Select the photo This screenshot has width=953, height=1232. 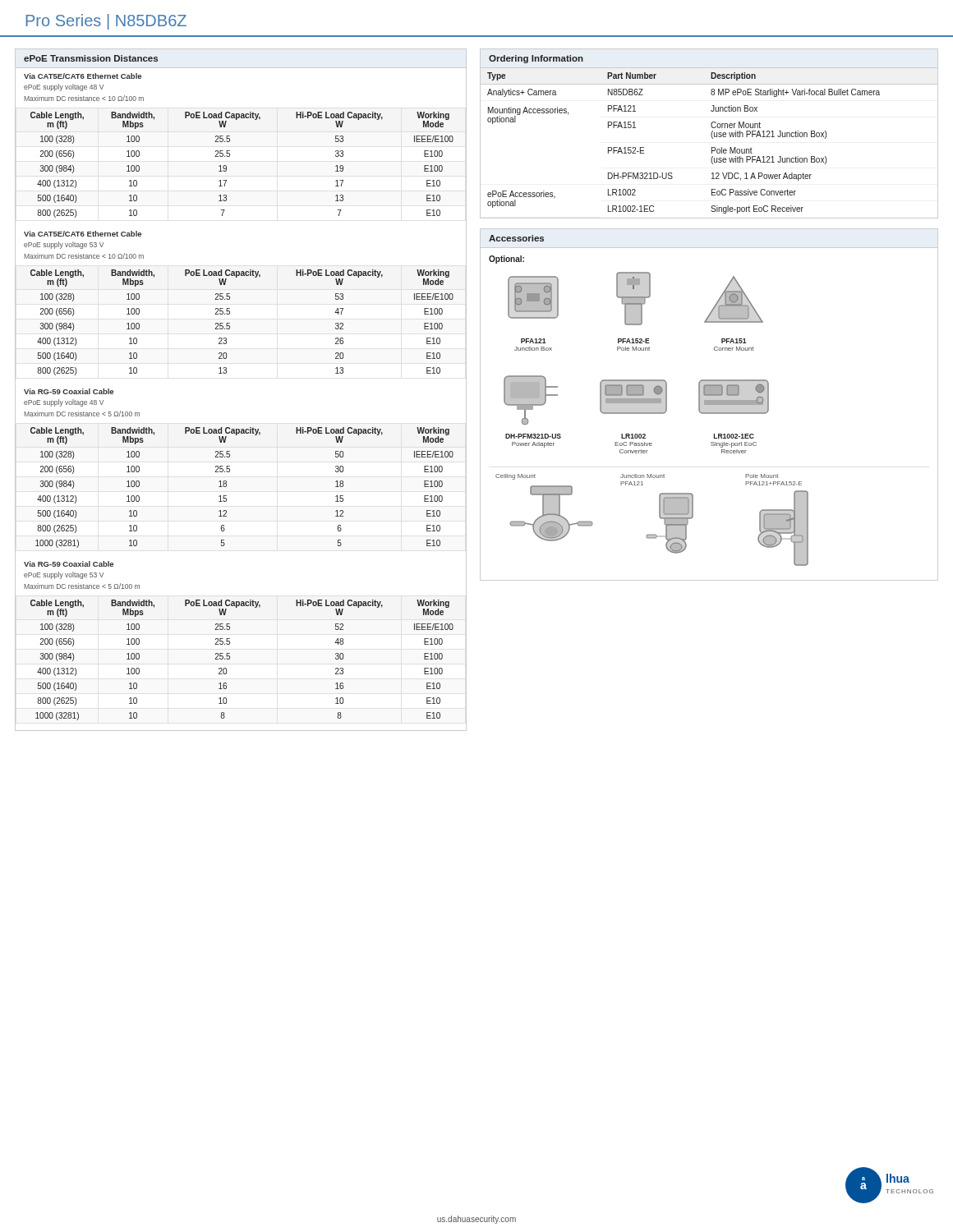pyautogui.click(x=709, y=421)
